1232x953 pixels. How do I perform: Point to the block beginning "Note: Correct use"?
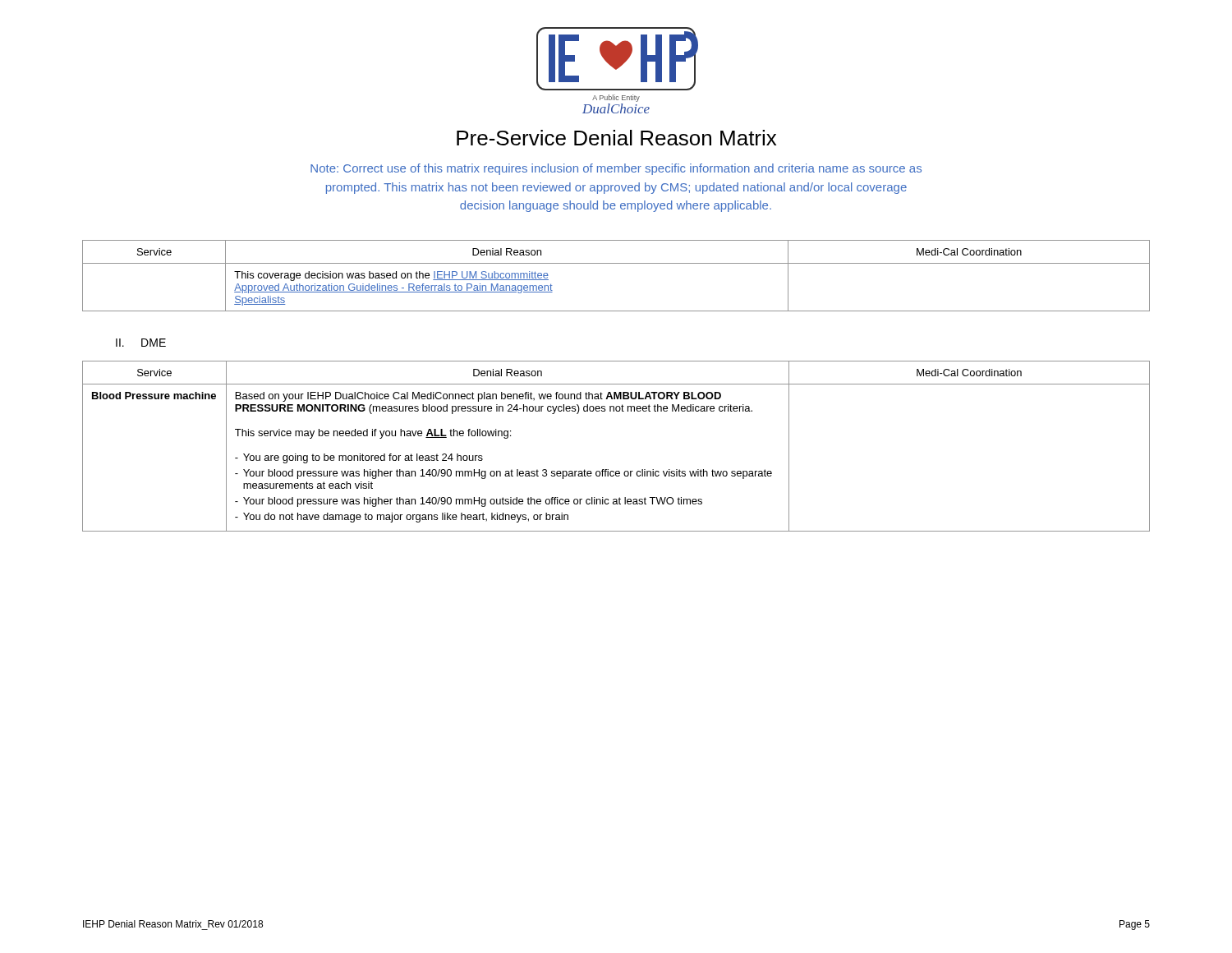coord(616,187)
